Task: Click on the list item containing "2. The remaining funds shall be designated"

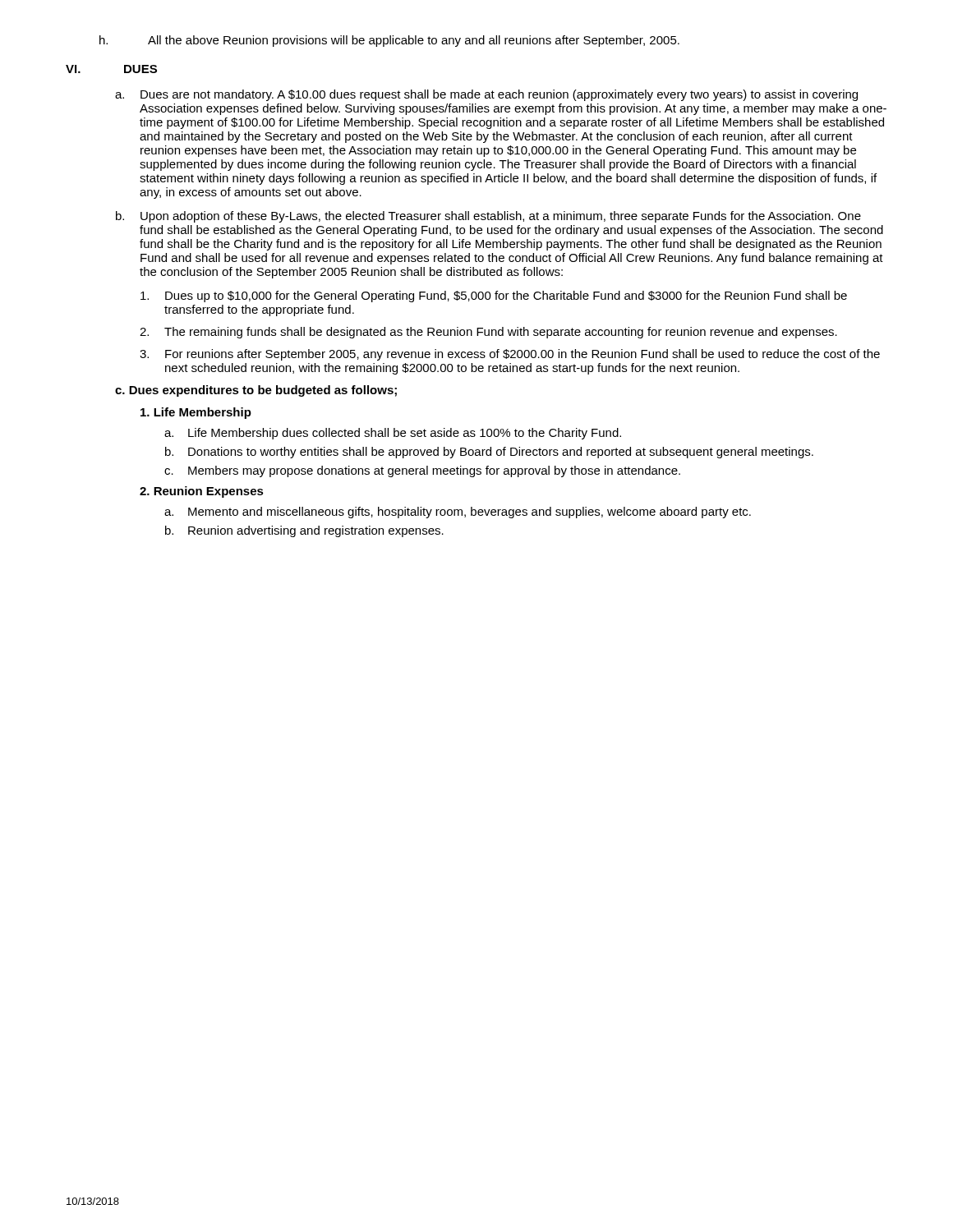Action: coord(513,331)
